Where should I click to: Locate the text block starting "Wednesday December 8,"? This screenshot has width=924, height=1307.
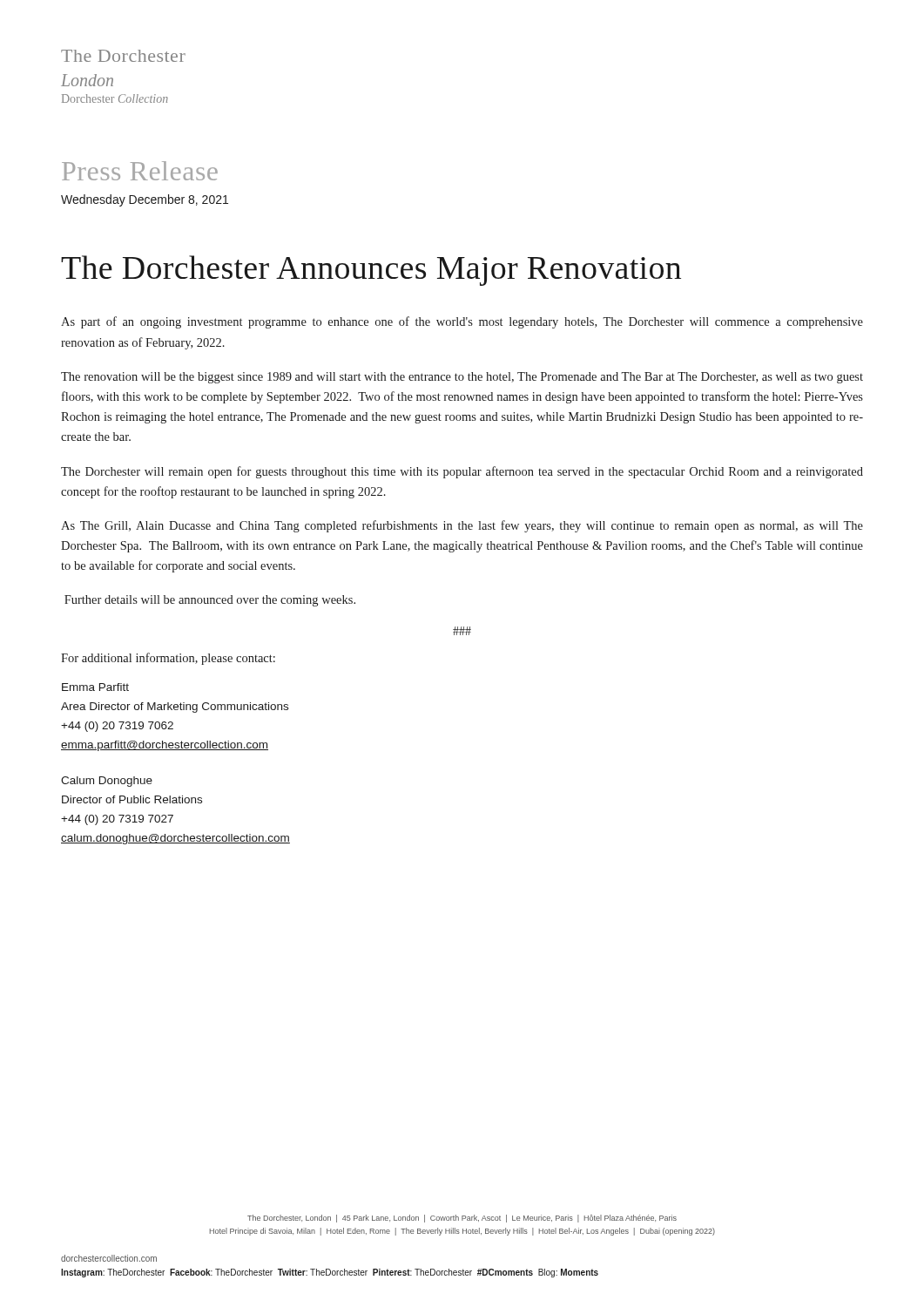145,199
